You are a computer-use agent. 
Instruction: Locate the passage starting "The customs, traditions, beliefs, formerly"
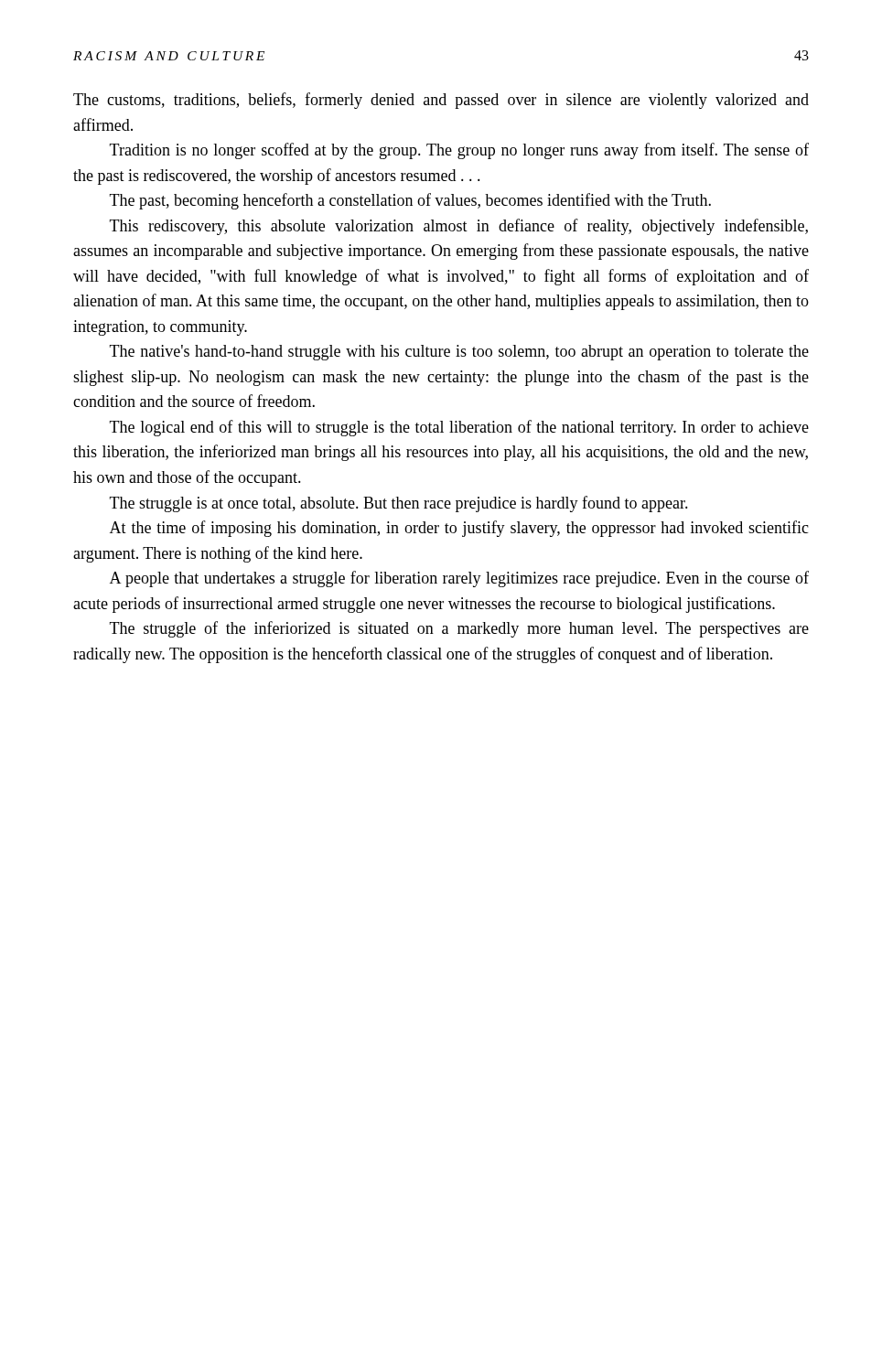coord(441,112)
